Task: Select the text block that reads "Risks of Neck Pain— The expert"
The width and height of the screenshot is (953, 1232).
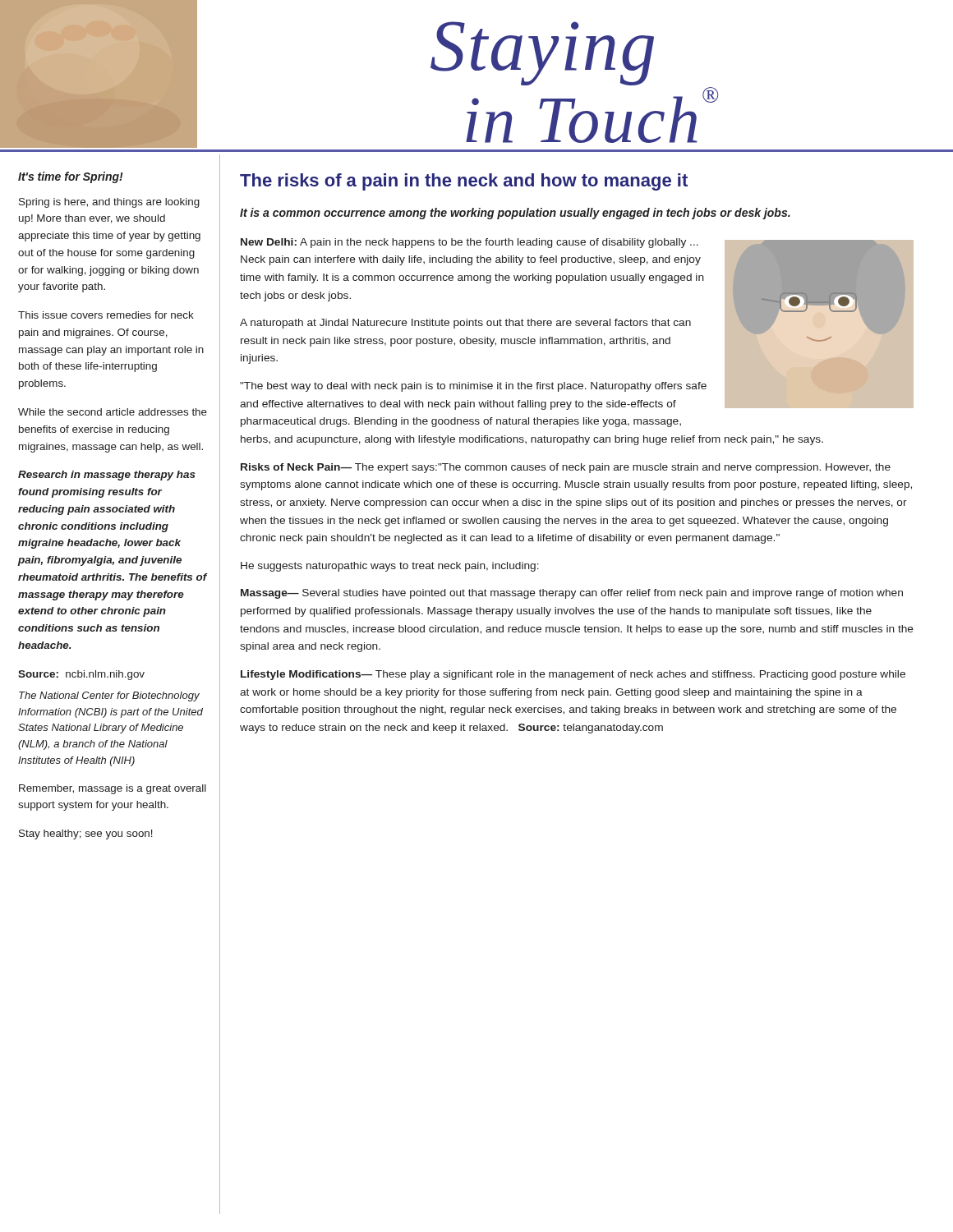Action: point(576,502)
